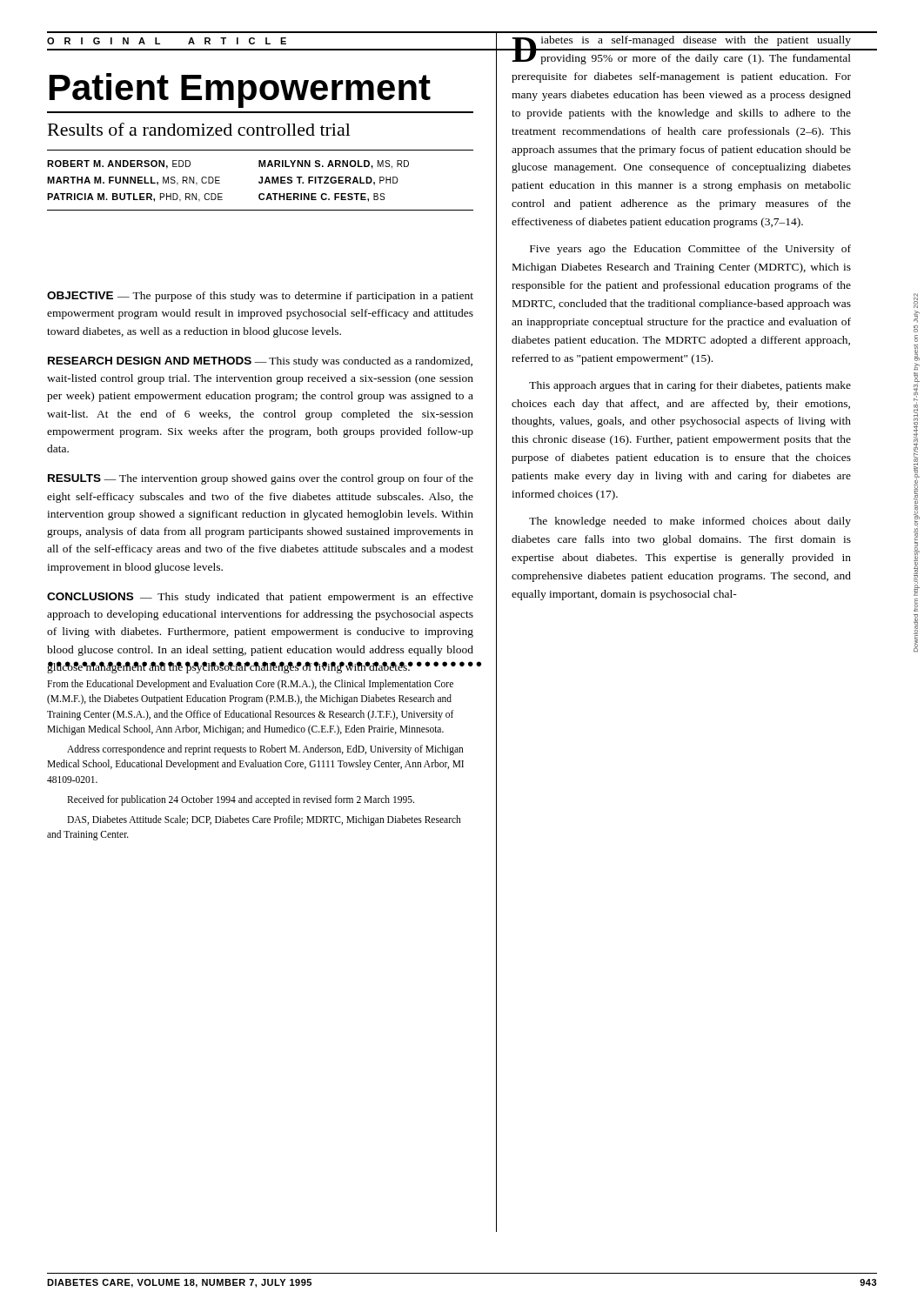The width and height of the screenshot is (924, 1305).
Task: Navigate to the text starting "RESEARCH DESIGN AND METHODS —"
Action: click(260, 404)
